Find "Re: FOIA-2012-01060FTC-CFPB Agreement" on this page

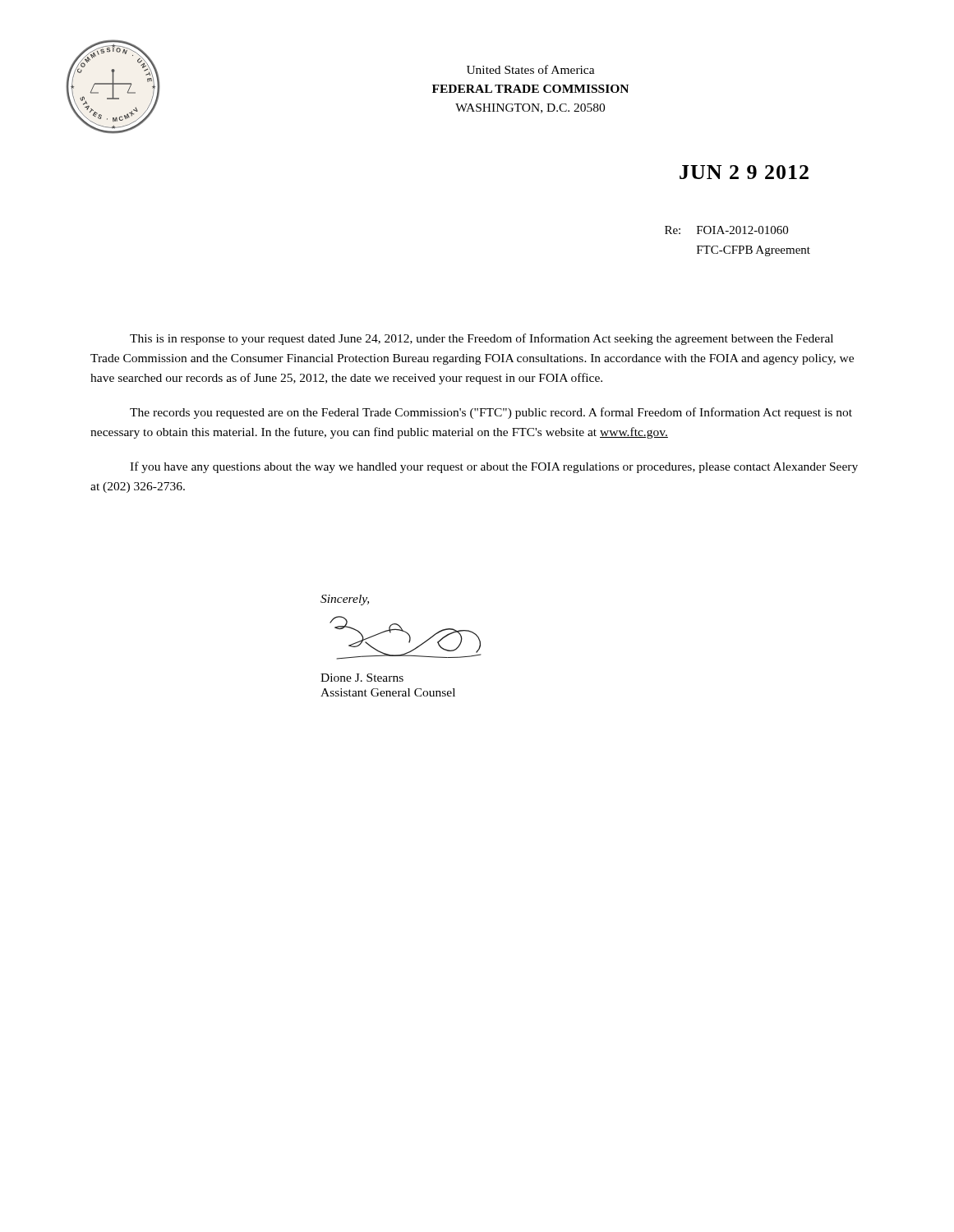coord(737,240)
